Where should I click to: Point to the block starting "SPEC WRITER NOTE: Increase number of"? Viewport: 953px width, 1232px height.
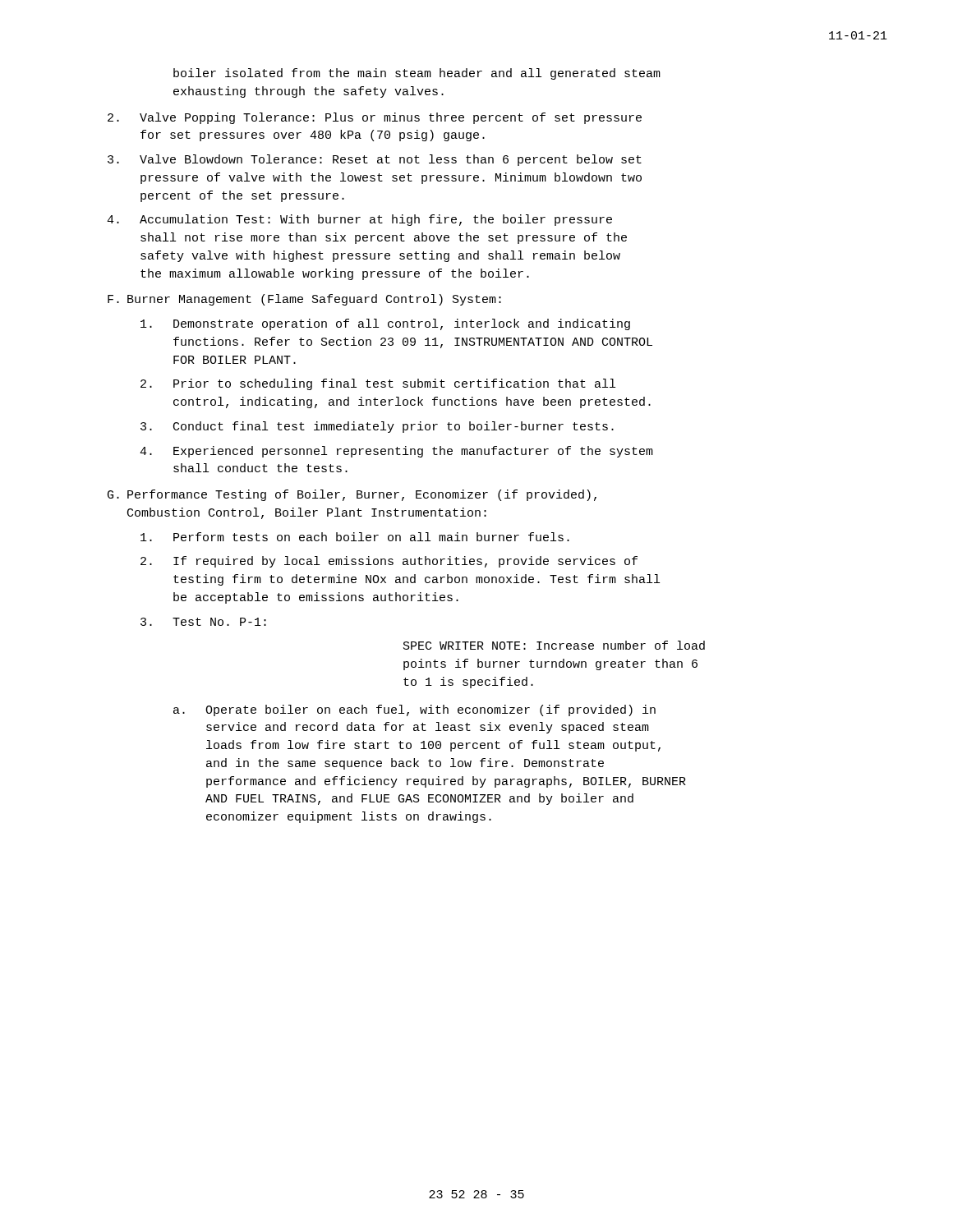coord(554,665)
